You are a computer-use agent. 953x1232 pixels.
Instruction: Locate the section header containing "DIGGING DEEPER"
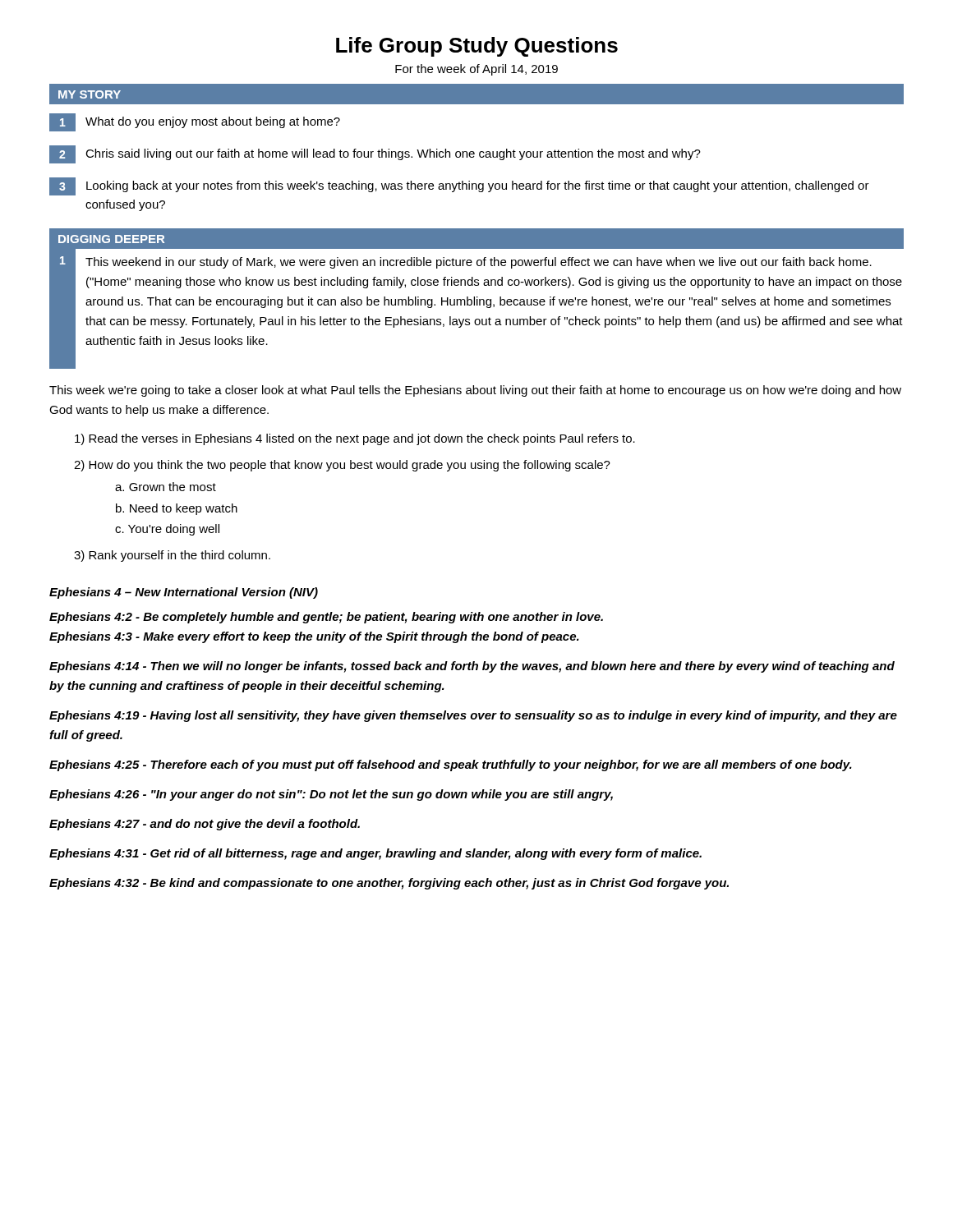(x=476, y=239)
